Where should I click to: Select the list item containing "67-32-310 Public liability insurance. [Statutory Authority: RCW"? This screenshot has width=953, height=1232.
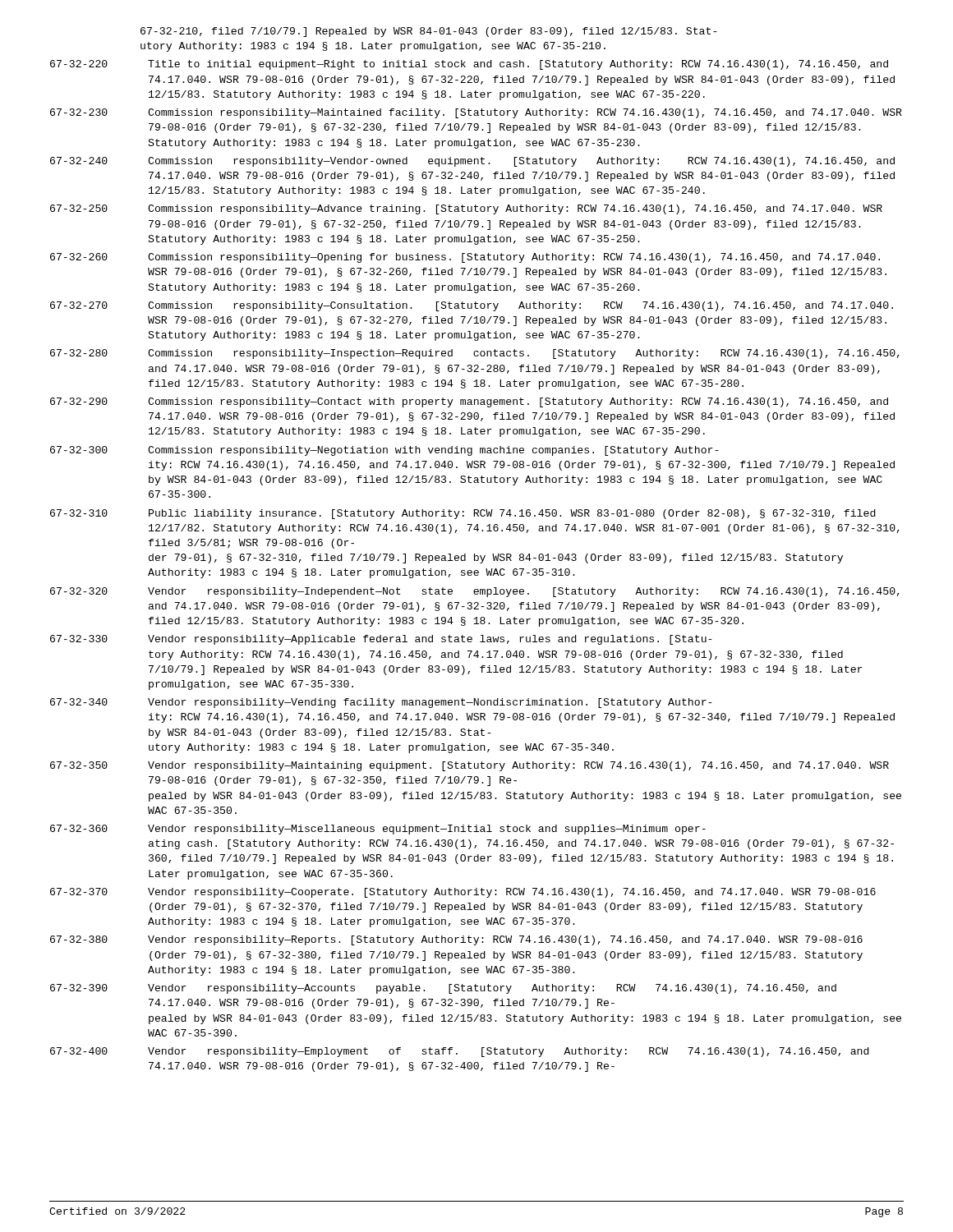coord(476,544)
